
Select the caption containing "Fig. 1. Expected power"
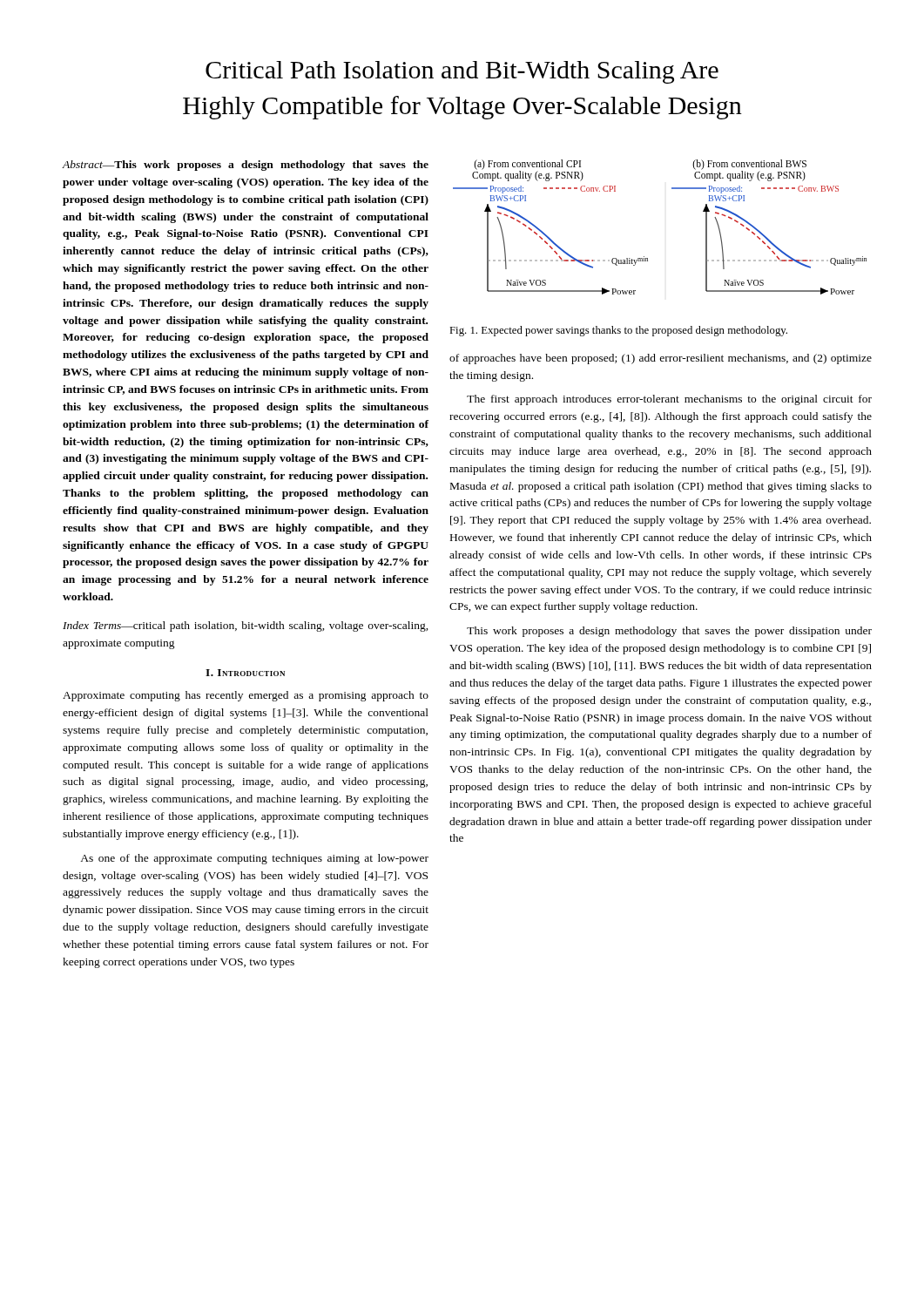point(619,330)
